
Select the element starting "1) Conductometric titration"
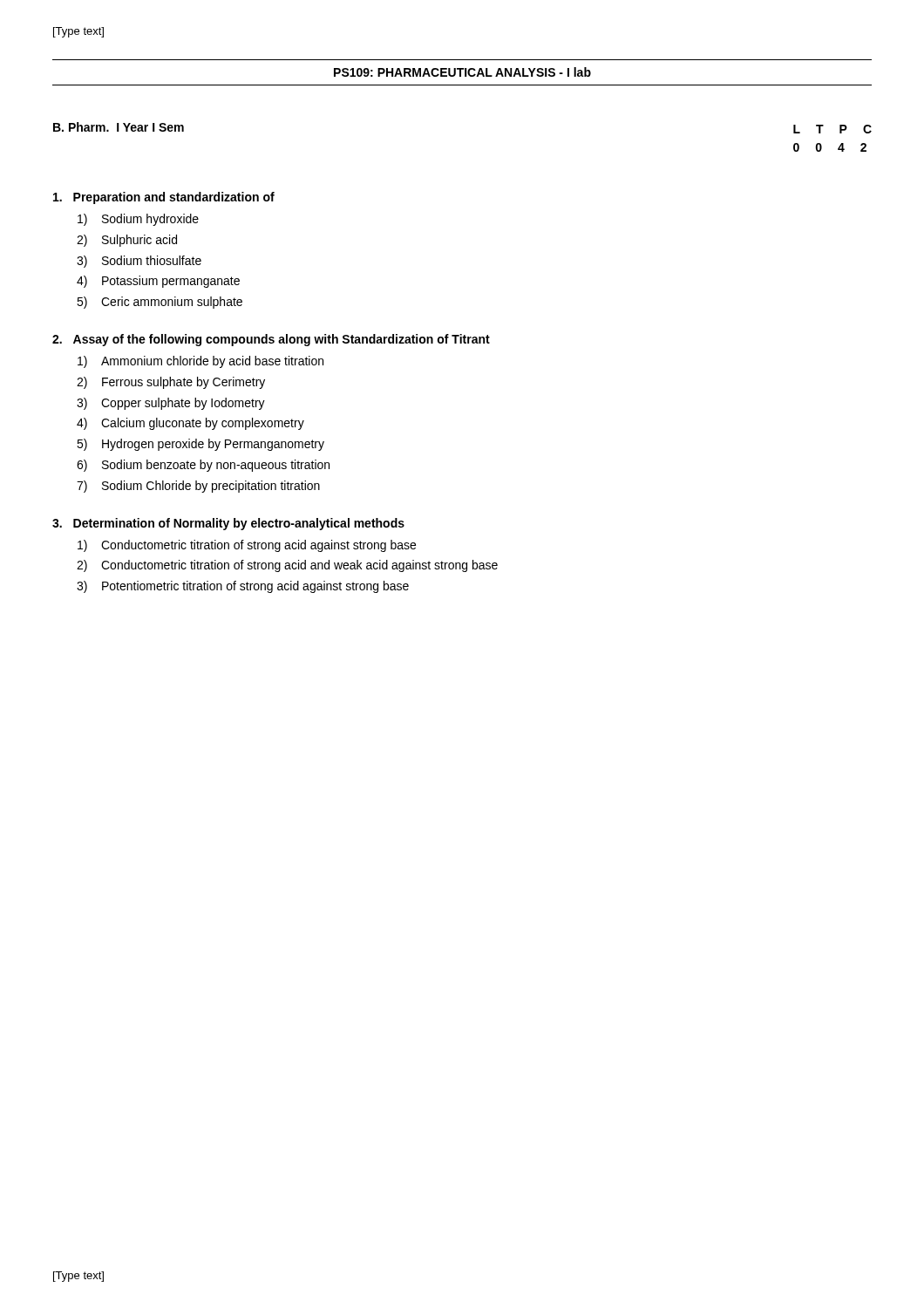pyautogui.click(x=247, y=545)
